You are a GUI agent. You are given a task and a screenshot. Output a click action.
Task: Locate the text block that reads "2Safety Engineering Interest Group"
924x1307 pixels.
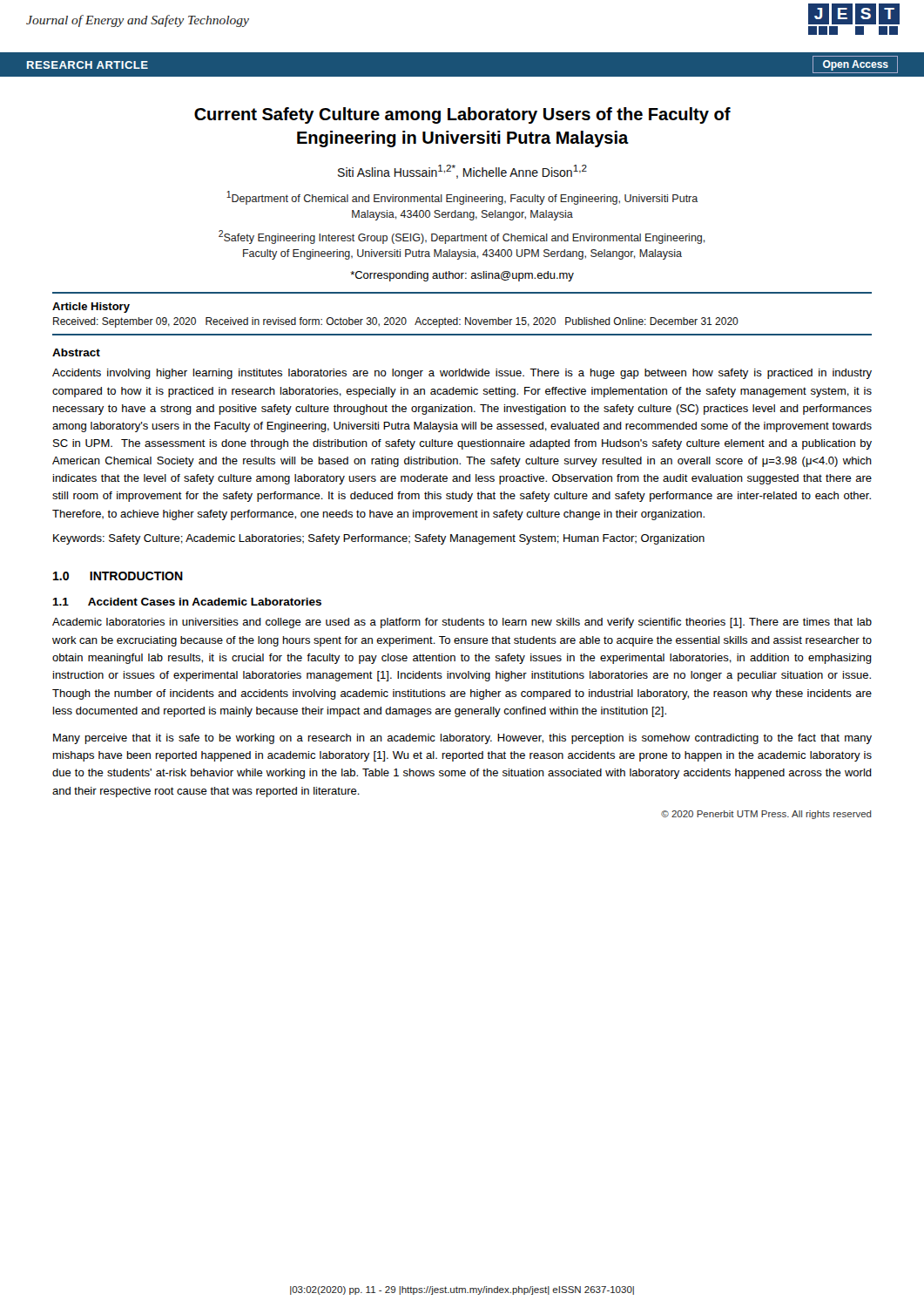(462, 245)
